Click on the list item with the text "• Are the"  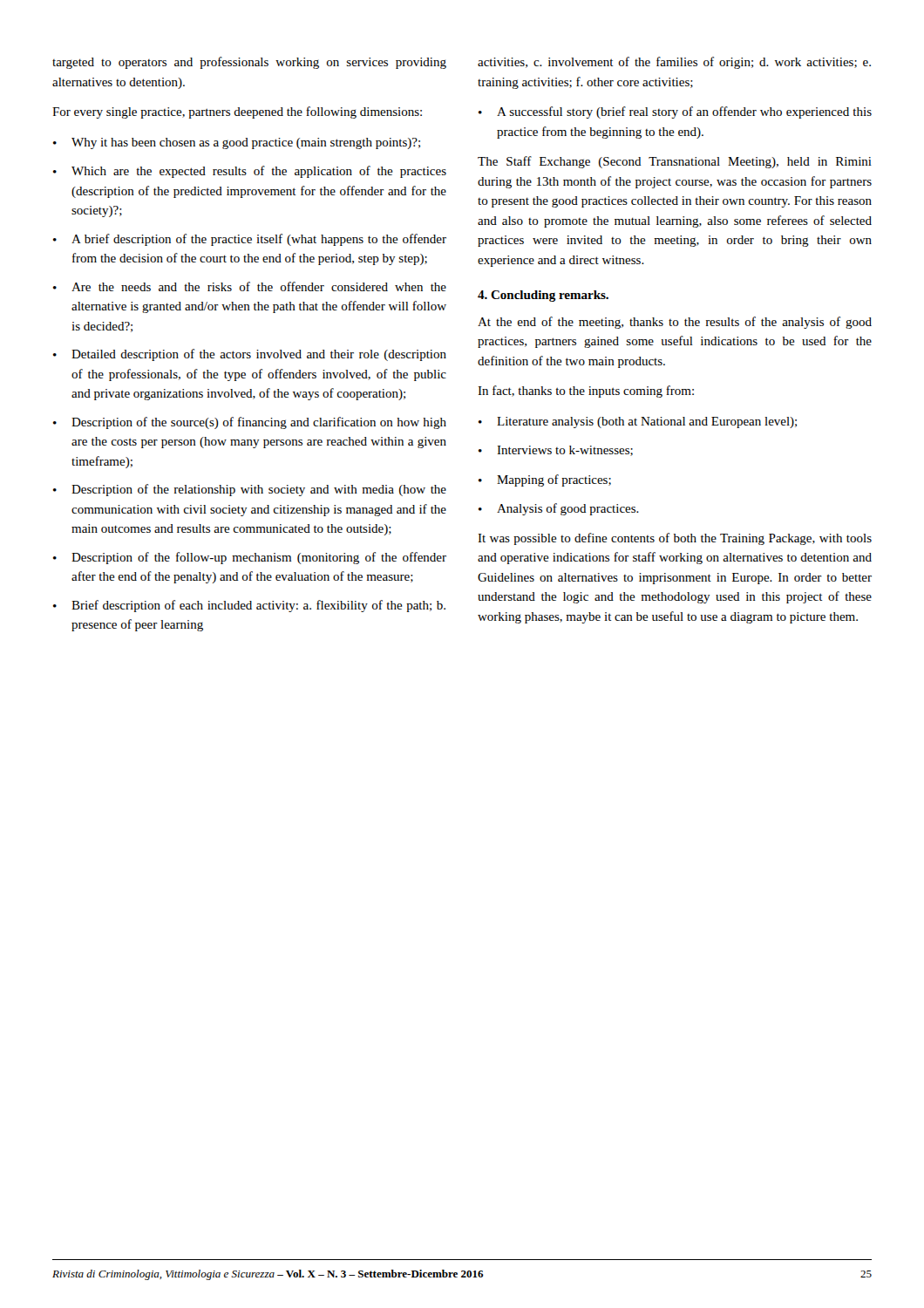coord(249,306)
